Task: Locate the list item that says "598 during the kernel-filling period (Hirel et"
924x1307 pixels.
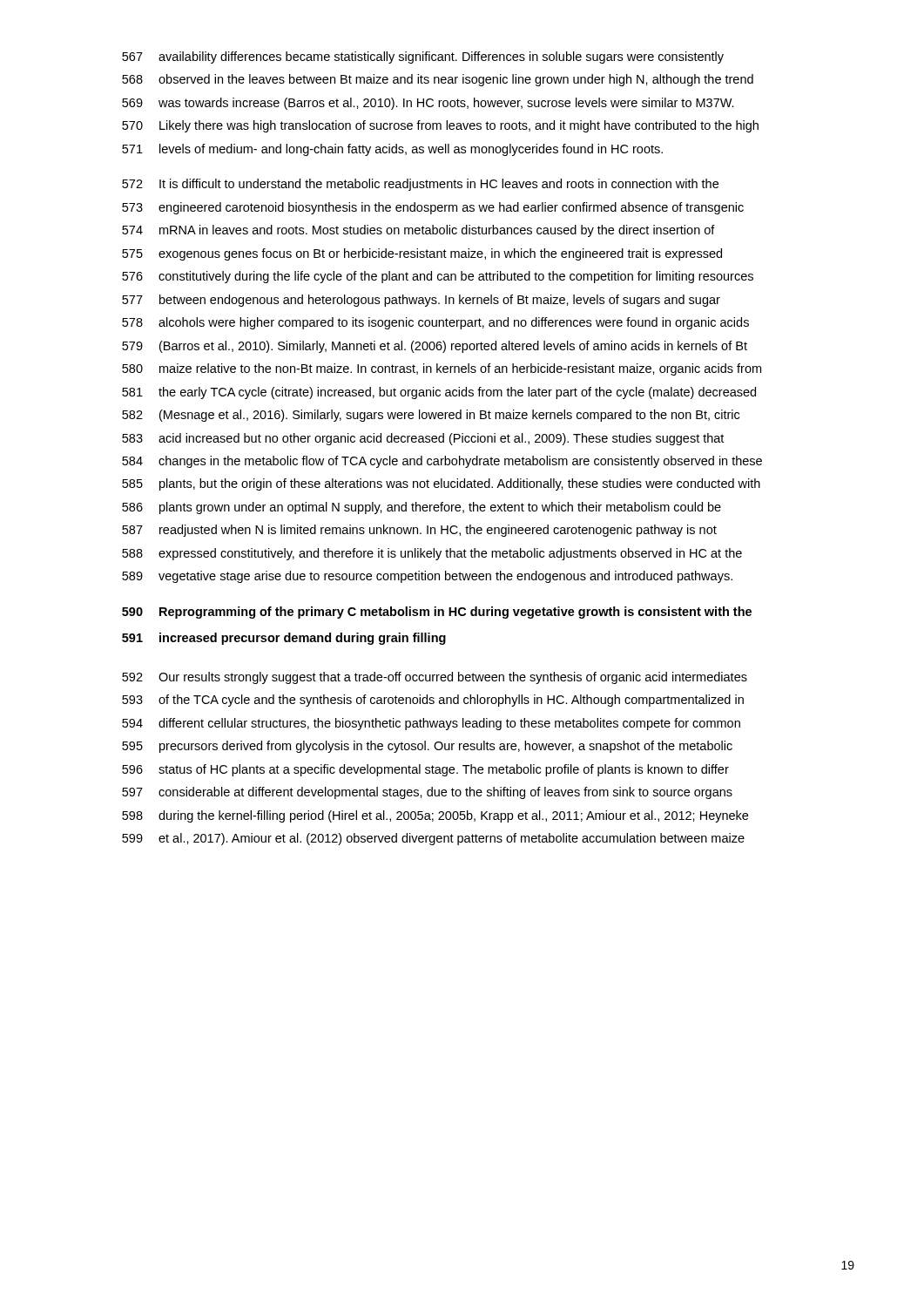Action: click(x=476, y=815)
